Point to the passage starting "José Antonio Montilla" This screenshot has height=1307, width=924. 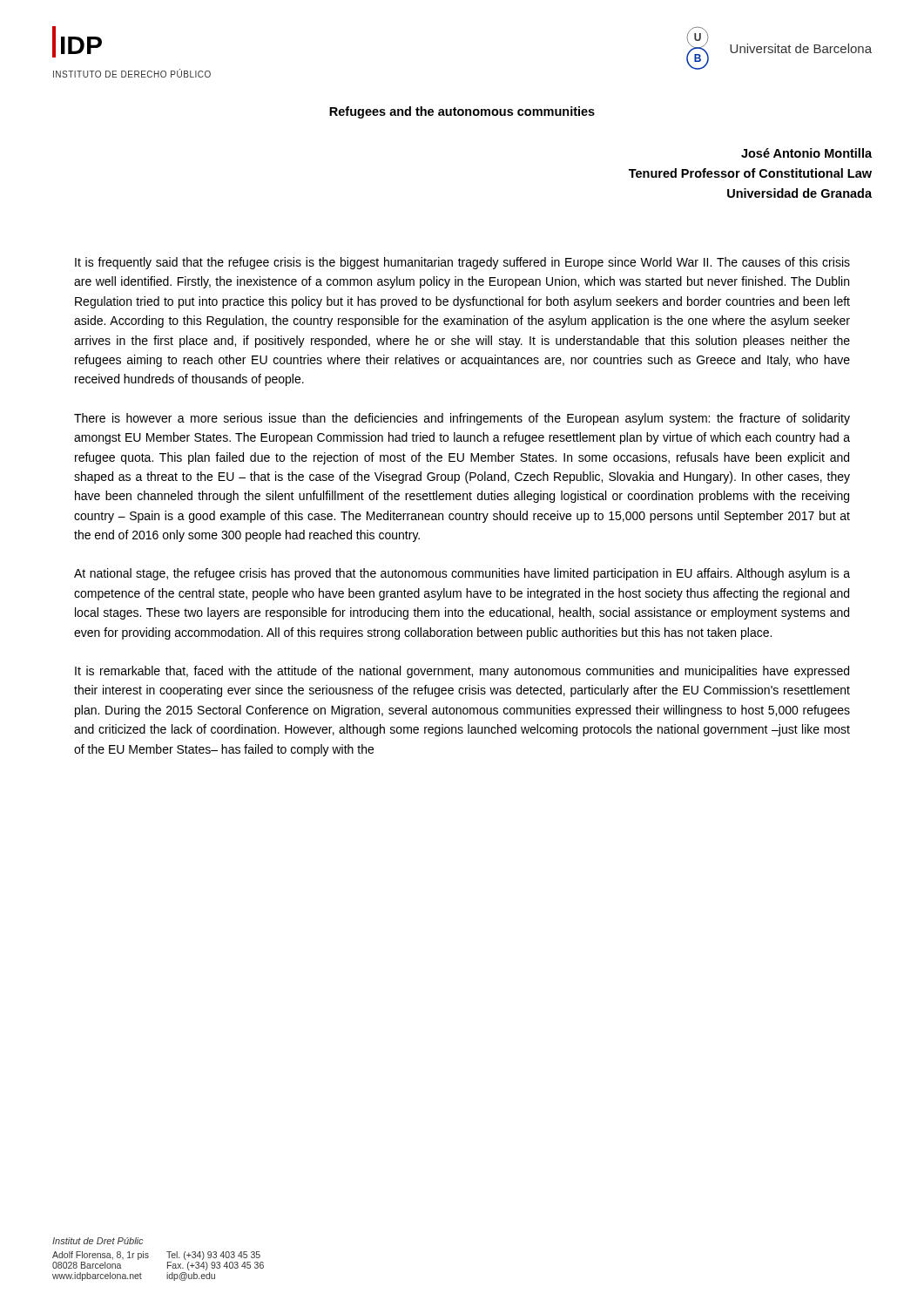[750, 174]
